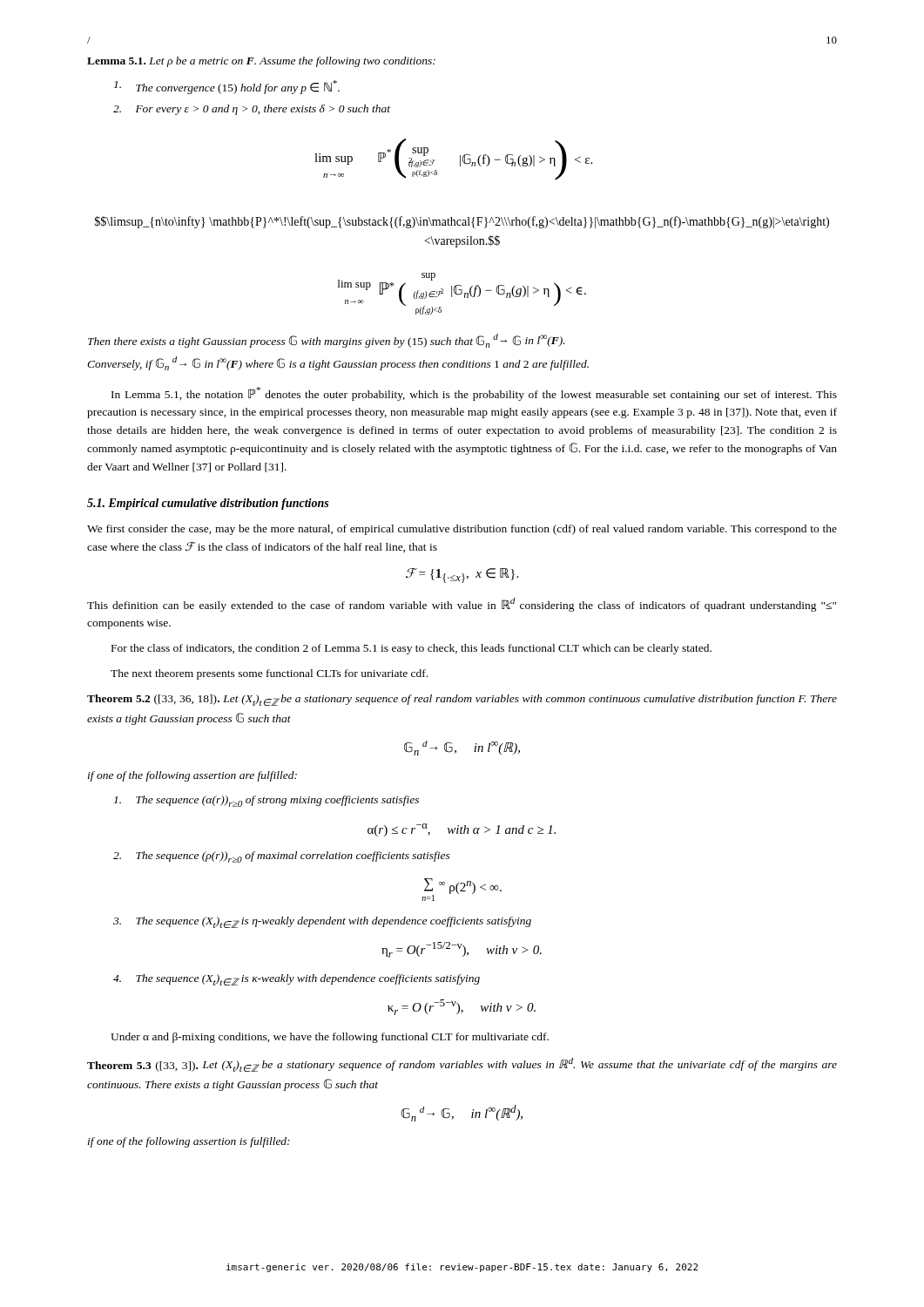This screenshot has width=924, height=1307.
Task: Find the formula that reads "α(r) ≤ c r−α, with α > 1"
Action: click(x=462, y=828)
